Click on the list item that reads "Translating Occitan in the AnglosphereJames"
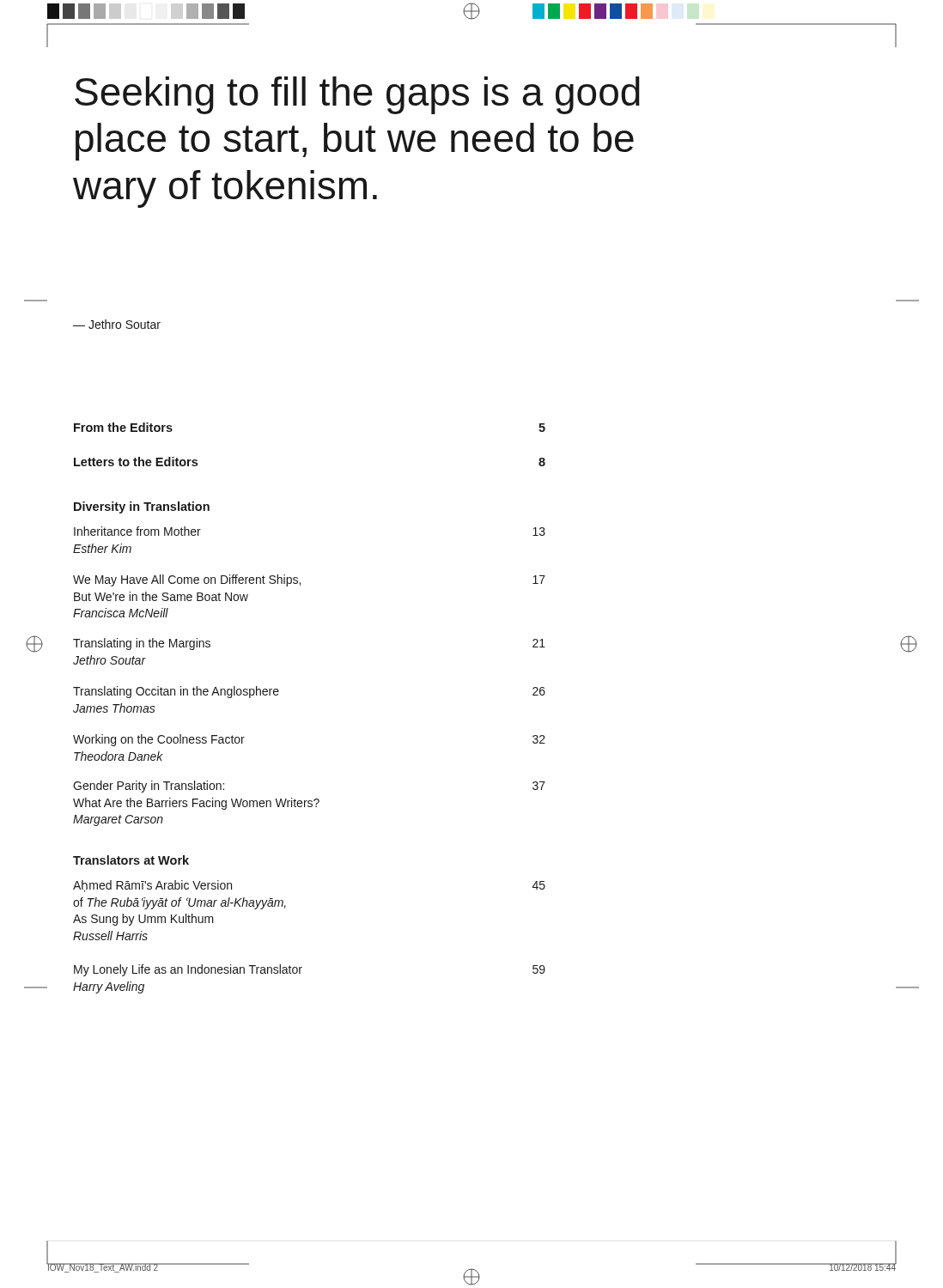The height and width of the screenshot is (1288, 943). click(x=181, y=692)
